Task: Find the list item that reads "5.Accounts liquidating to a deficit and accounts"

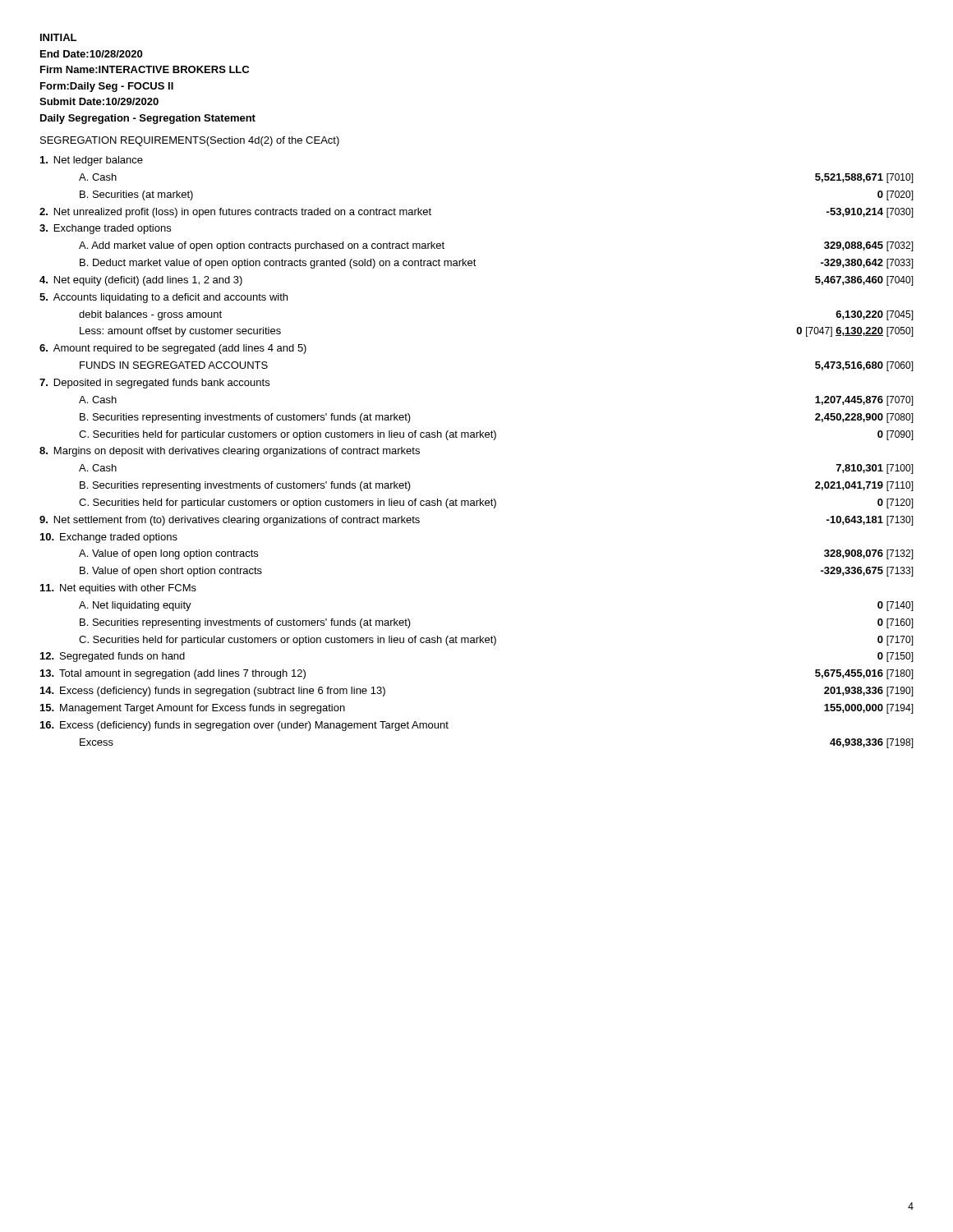Action: pyautogui.click(x=163, y=298)
